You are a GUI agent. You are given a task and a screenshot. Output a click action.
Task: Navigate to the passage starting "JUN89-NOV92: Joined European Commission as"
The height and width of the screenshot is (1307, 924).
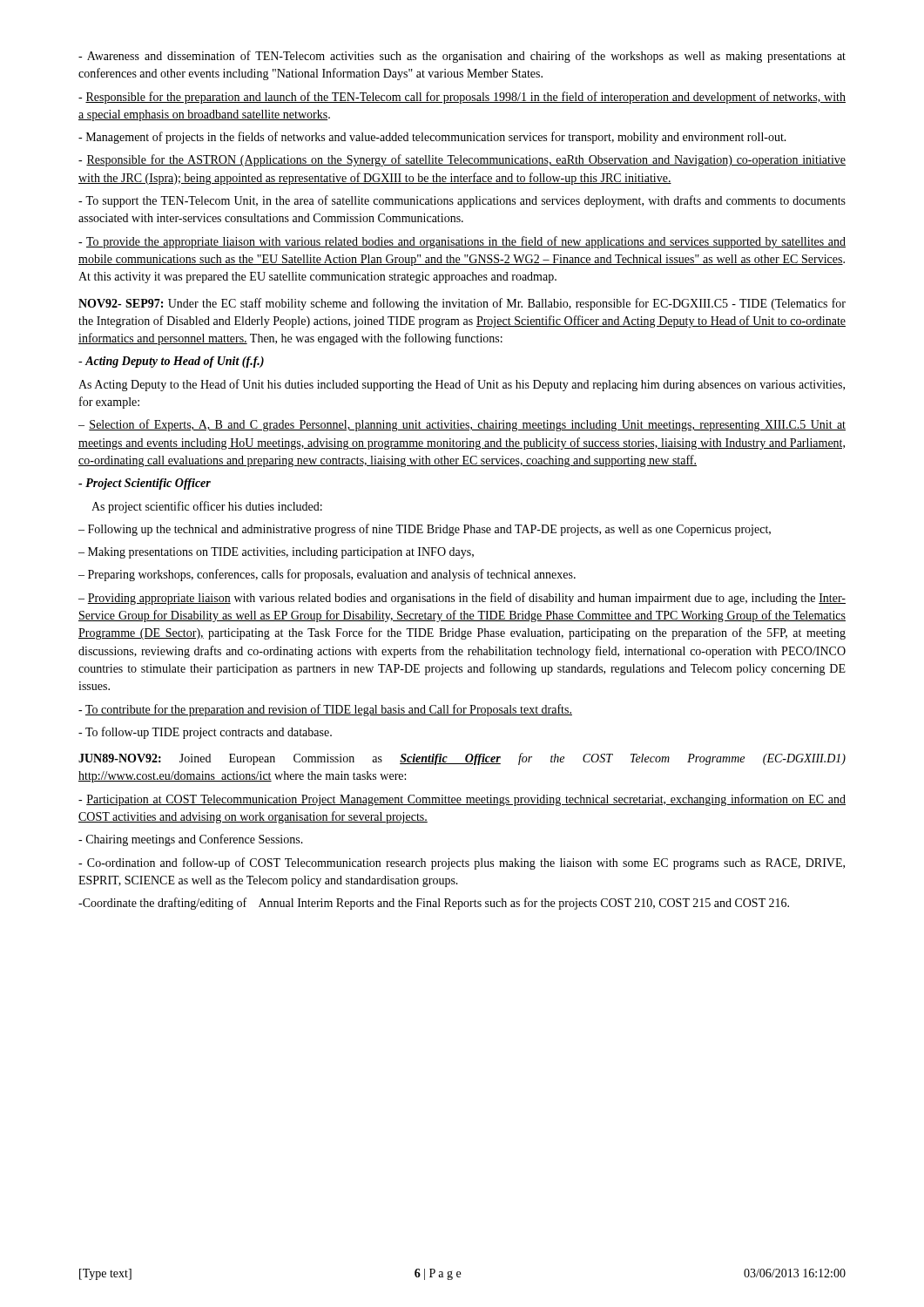[462, 767]
